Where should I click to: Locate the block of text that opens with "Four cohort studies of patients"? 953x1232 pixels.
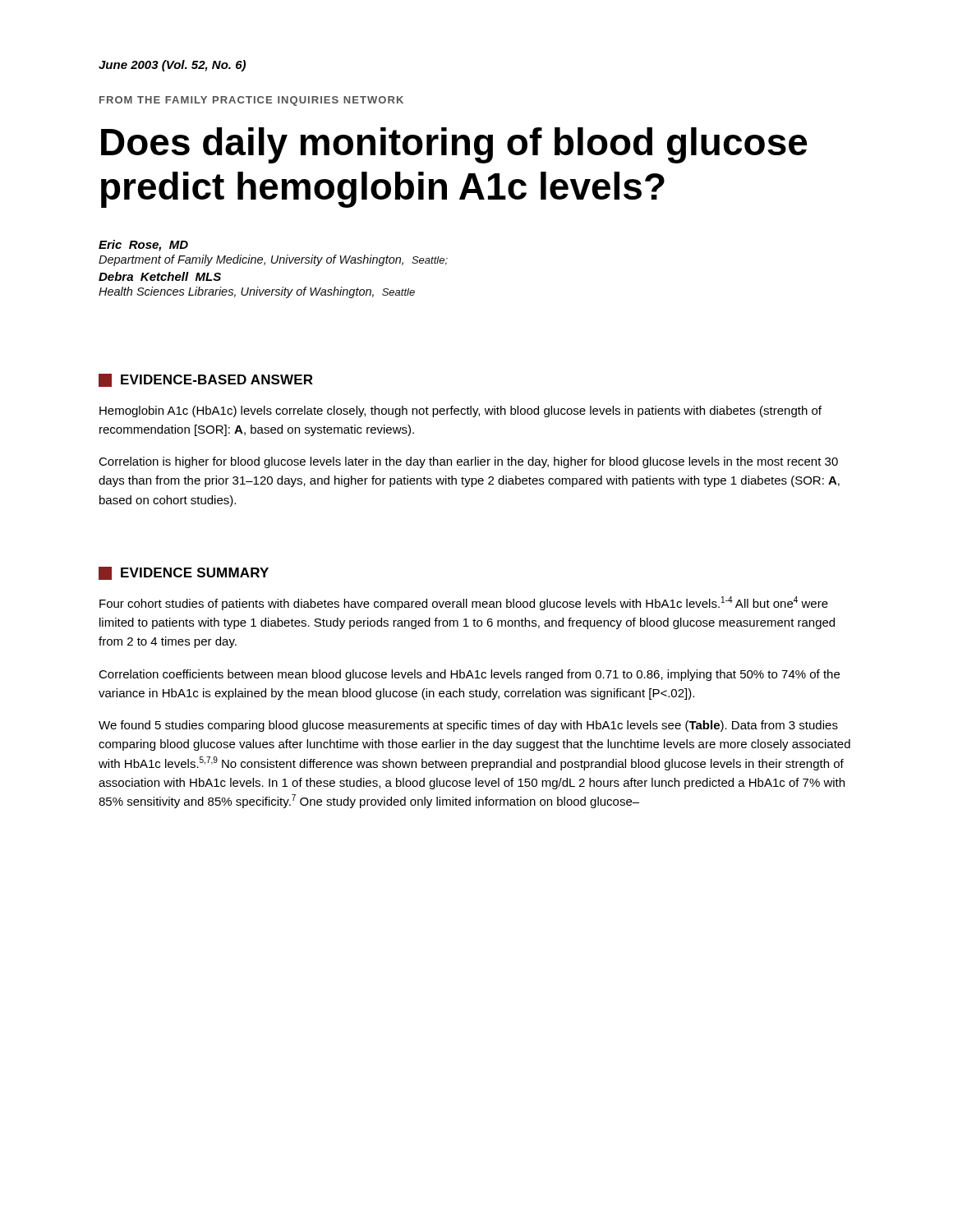point(476,622)
